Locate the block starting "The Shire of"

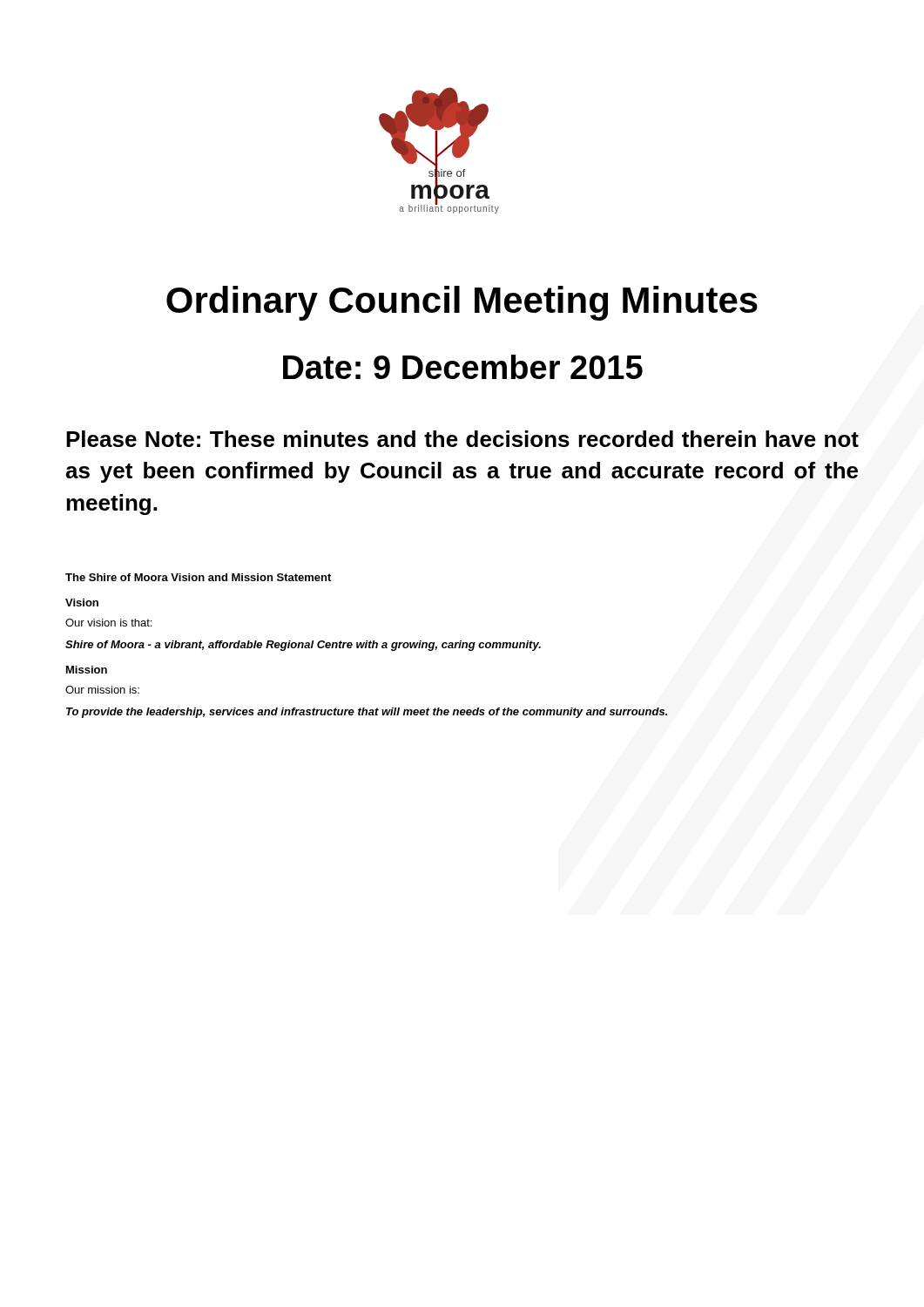[198, 577]
